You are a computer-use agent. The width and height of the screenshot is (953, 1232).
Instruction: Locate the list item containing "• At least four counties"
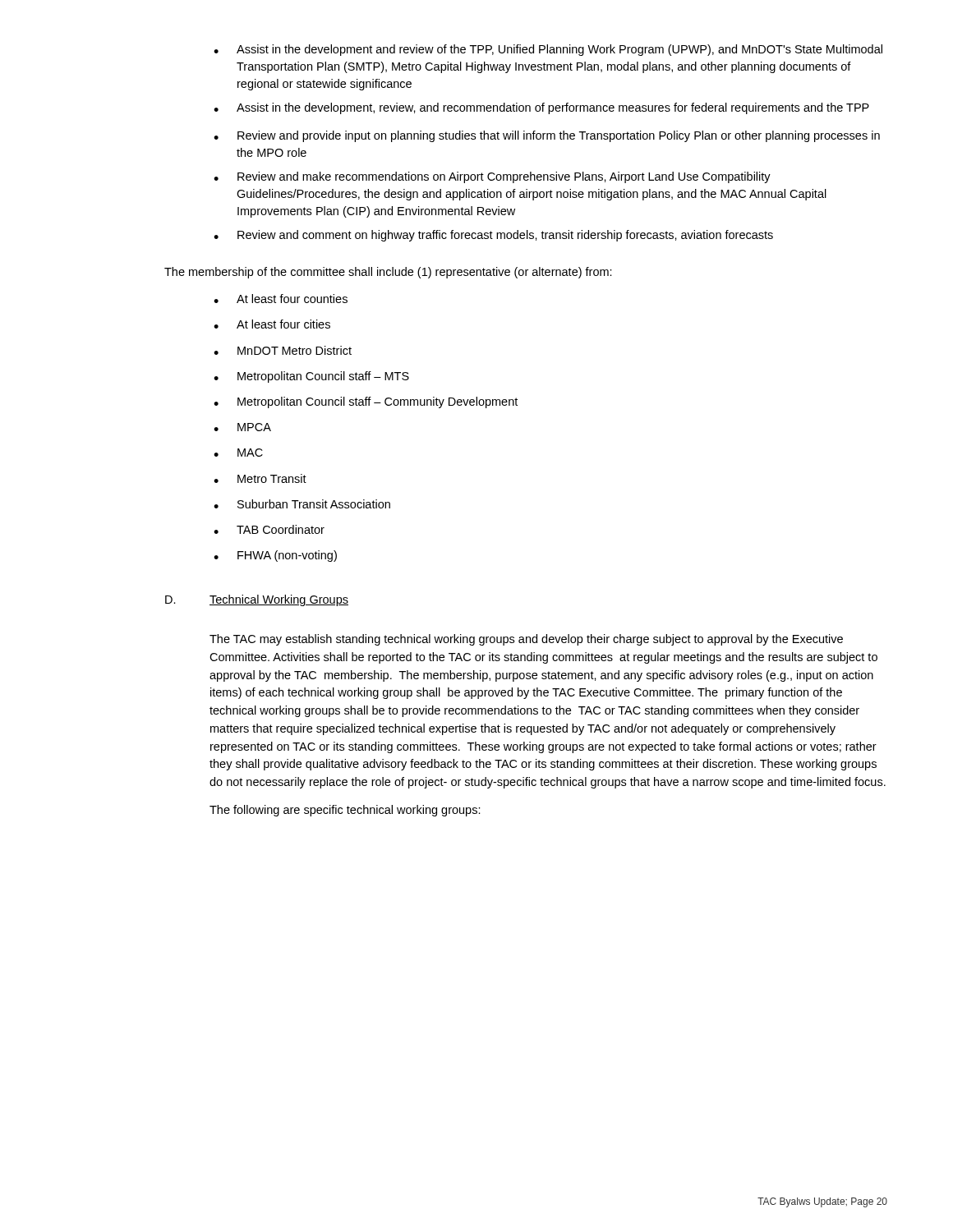pyautogui.click(x=281, y=299)
